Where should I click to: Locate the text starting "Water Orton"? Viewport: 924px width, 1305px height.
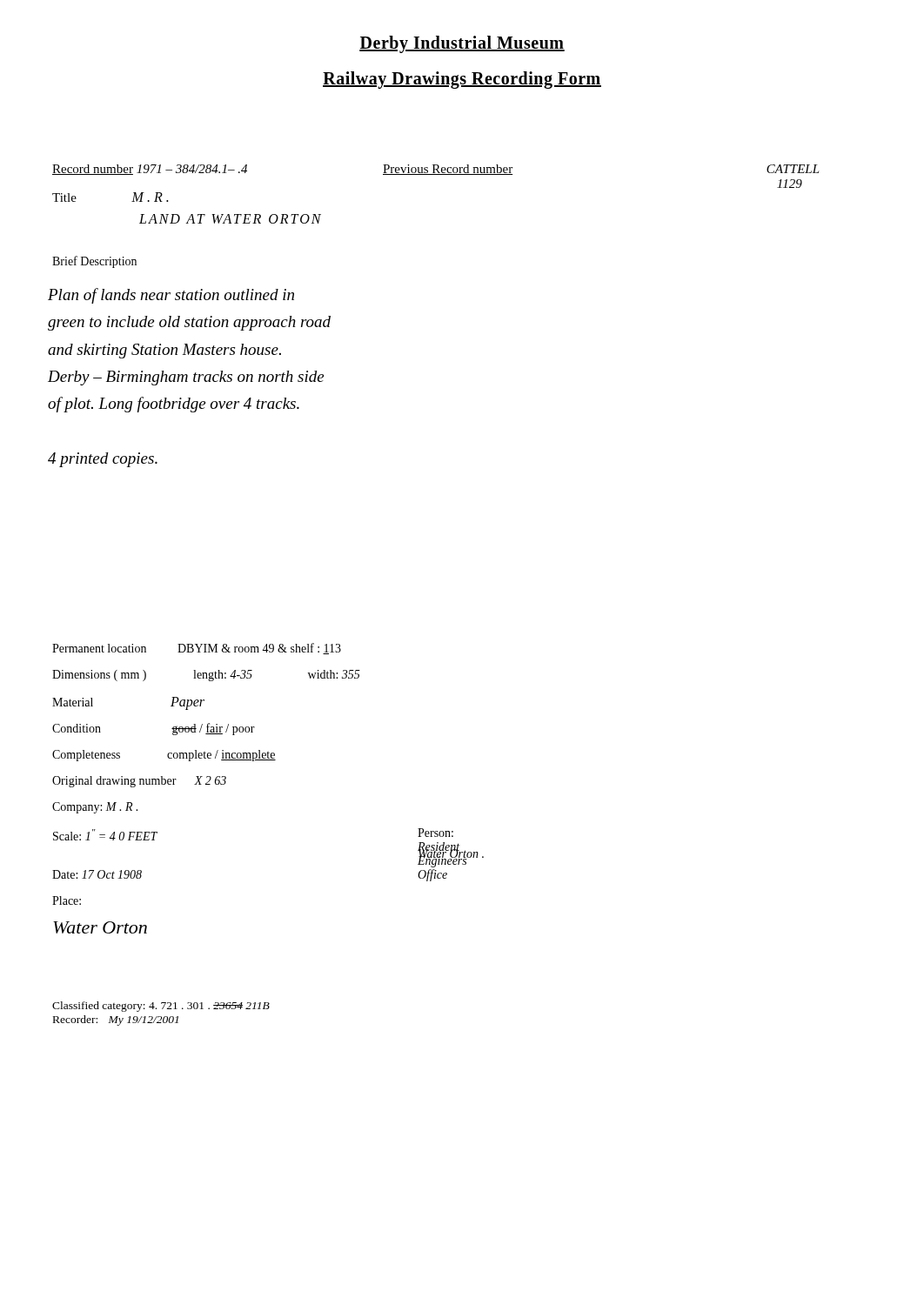[100, 927]
